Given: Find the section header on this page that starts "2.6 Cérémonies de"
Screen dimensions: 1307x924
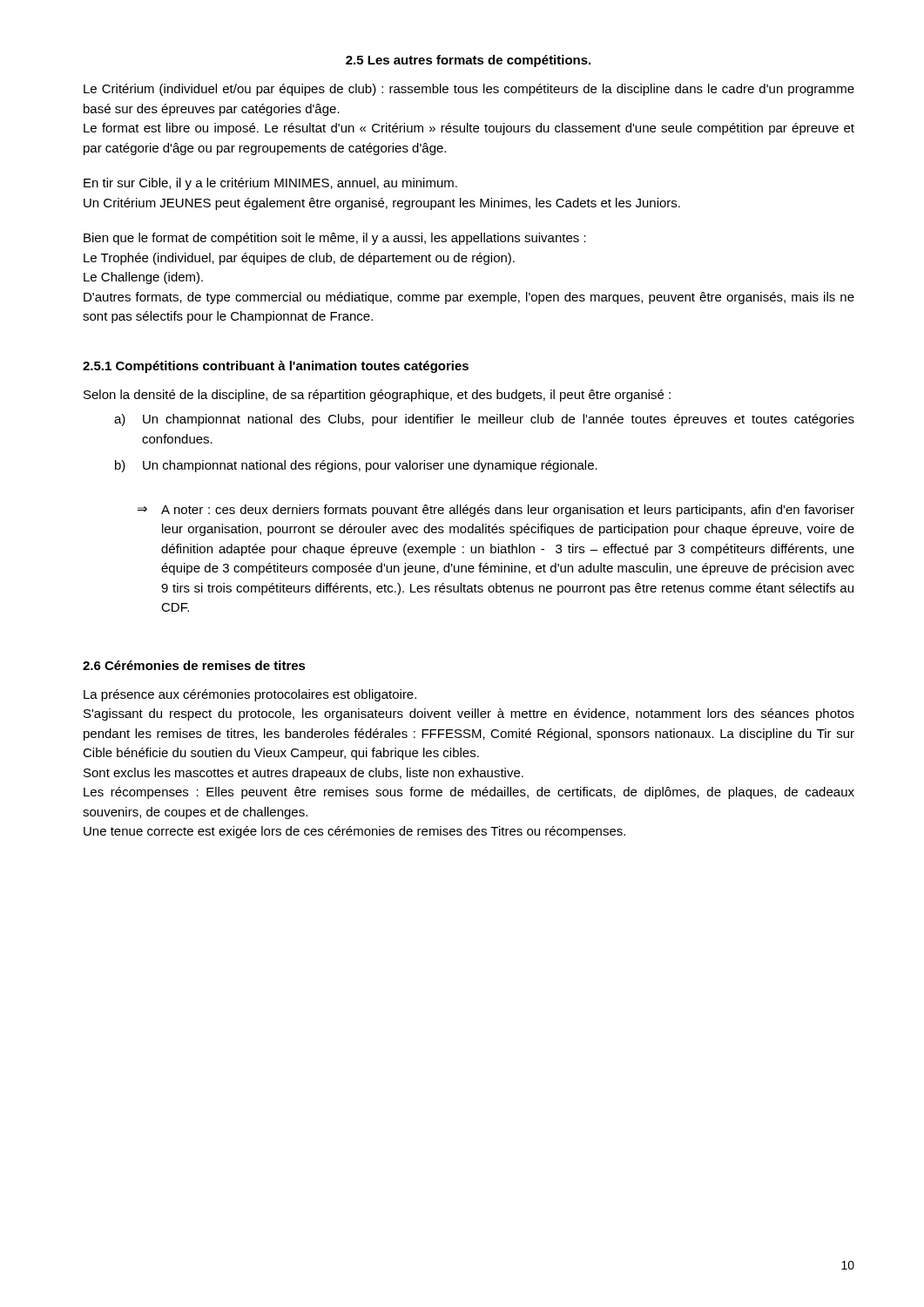Looking at the screenshot, I should pos(194,665).
